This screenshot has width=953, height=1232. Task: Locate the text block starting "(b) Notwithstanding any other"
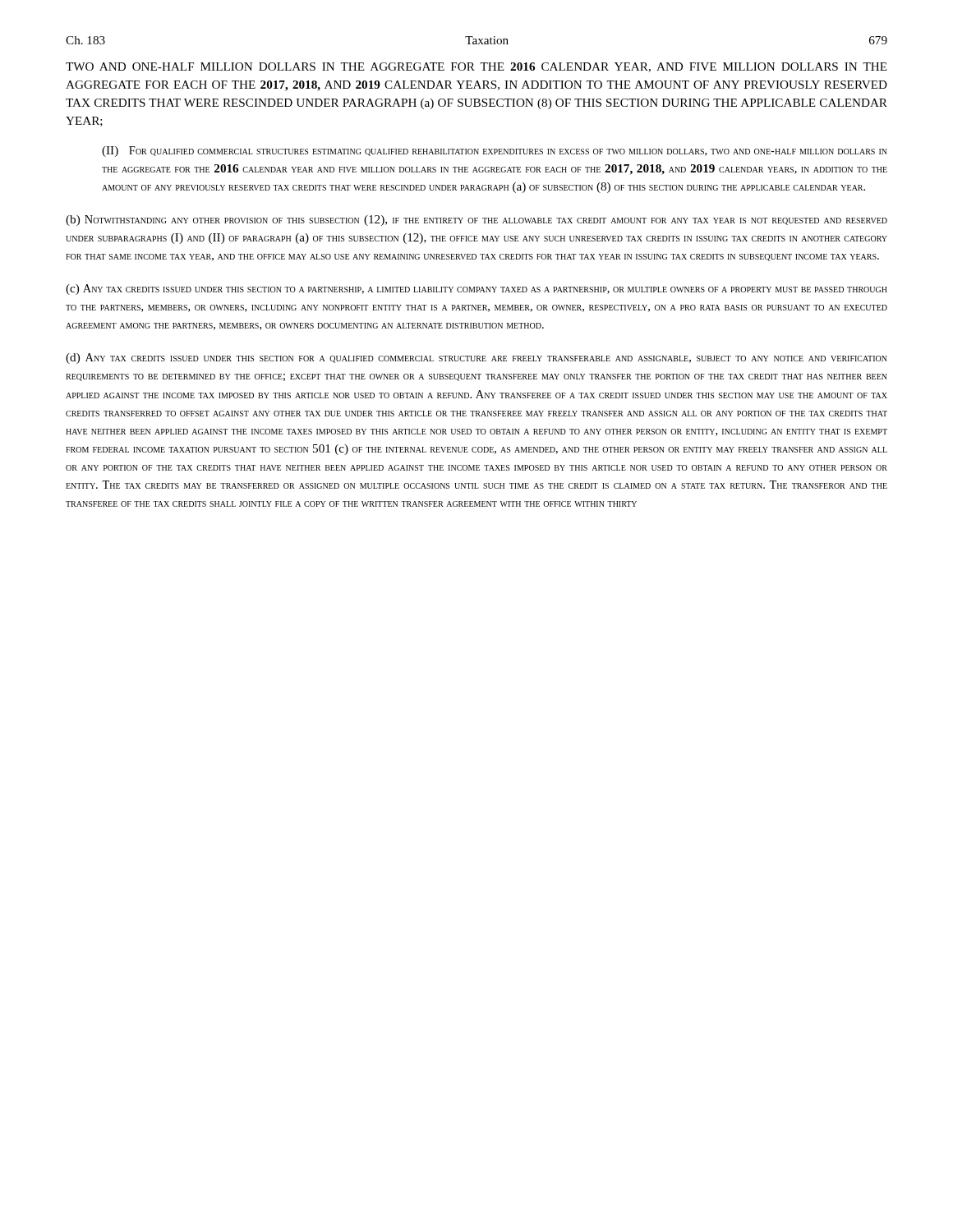(476, 237)
